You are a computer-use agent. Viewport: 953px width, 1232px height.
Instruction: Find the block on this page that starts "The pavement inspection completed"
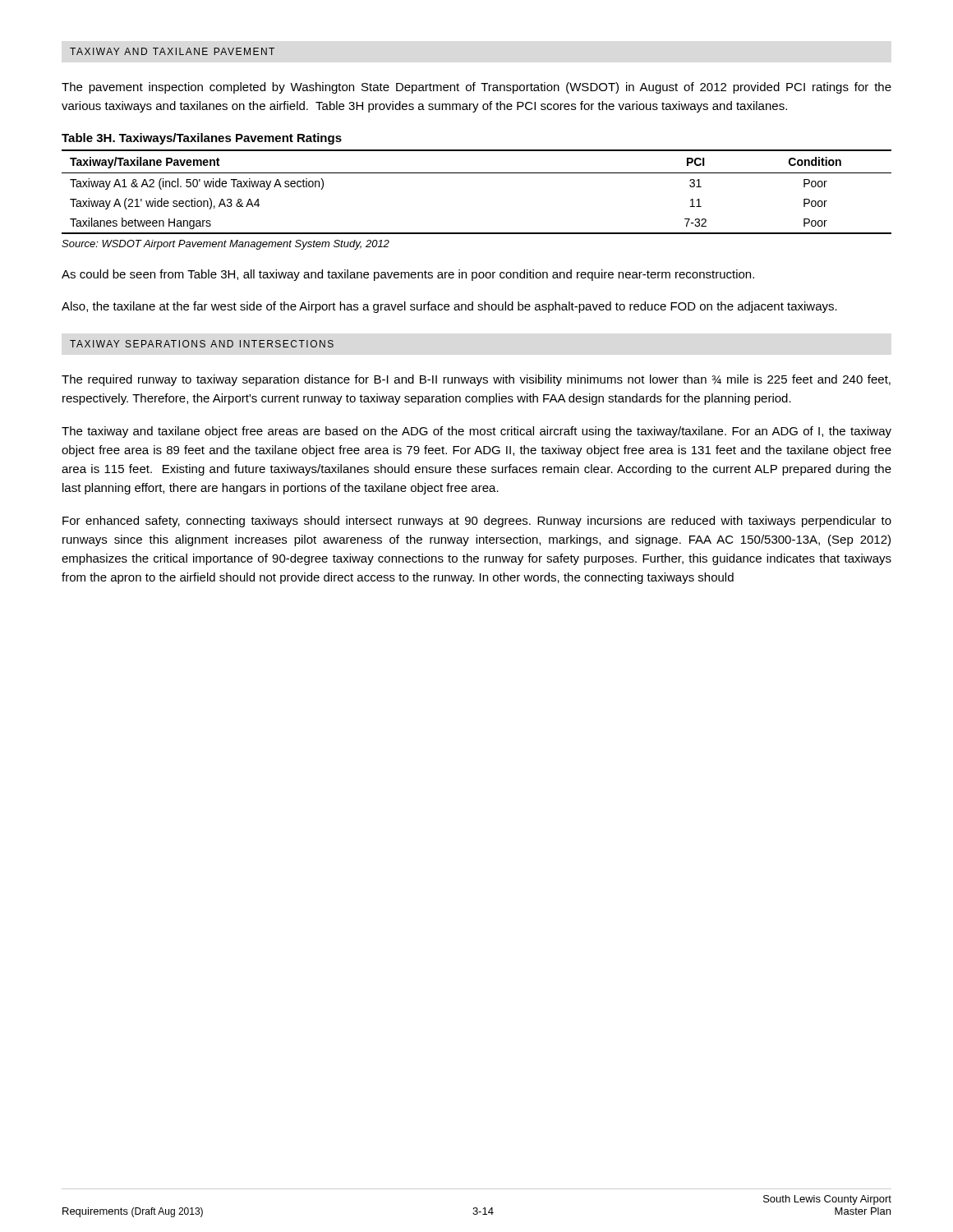[476, 96]
